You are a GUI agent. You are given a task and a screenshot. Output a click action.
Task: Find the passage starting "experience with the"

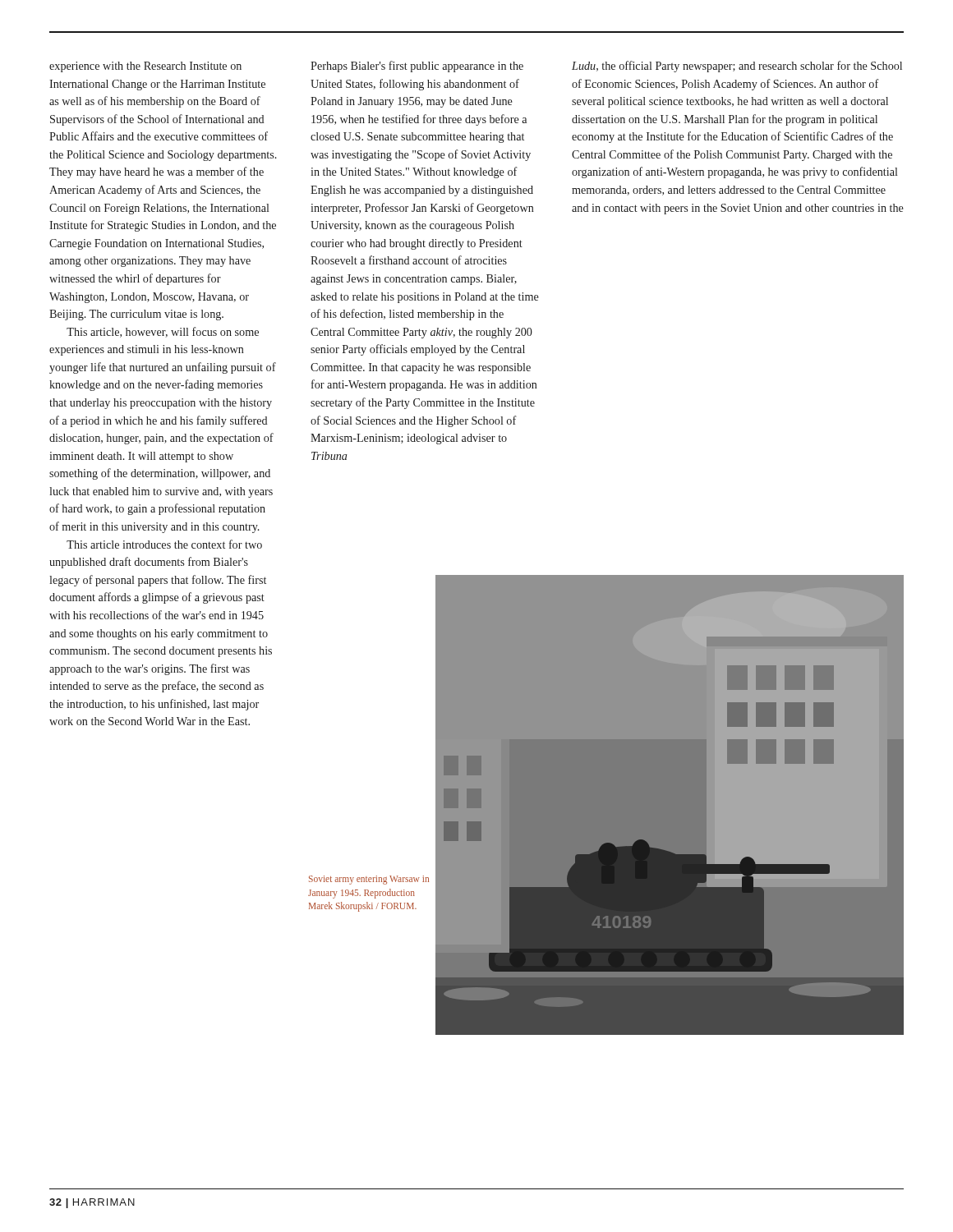coord(163,394)
